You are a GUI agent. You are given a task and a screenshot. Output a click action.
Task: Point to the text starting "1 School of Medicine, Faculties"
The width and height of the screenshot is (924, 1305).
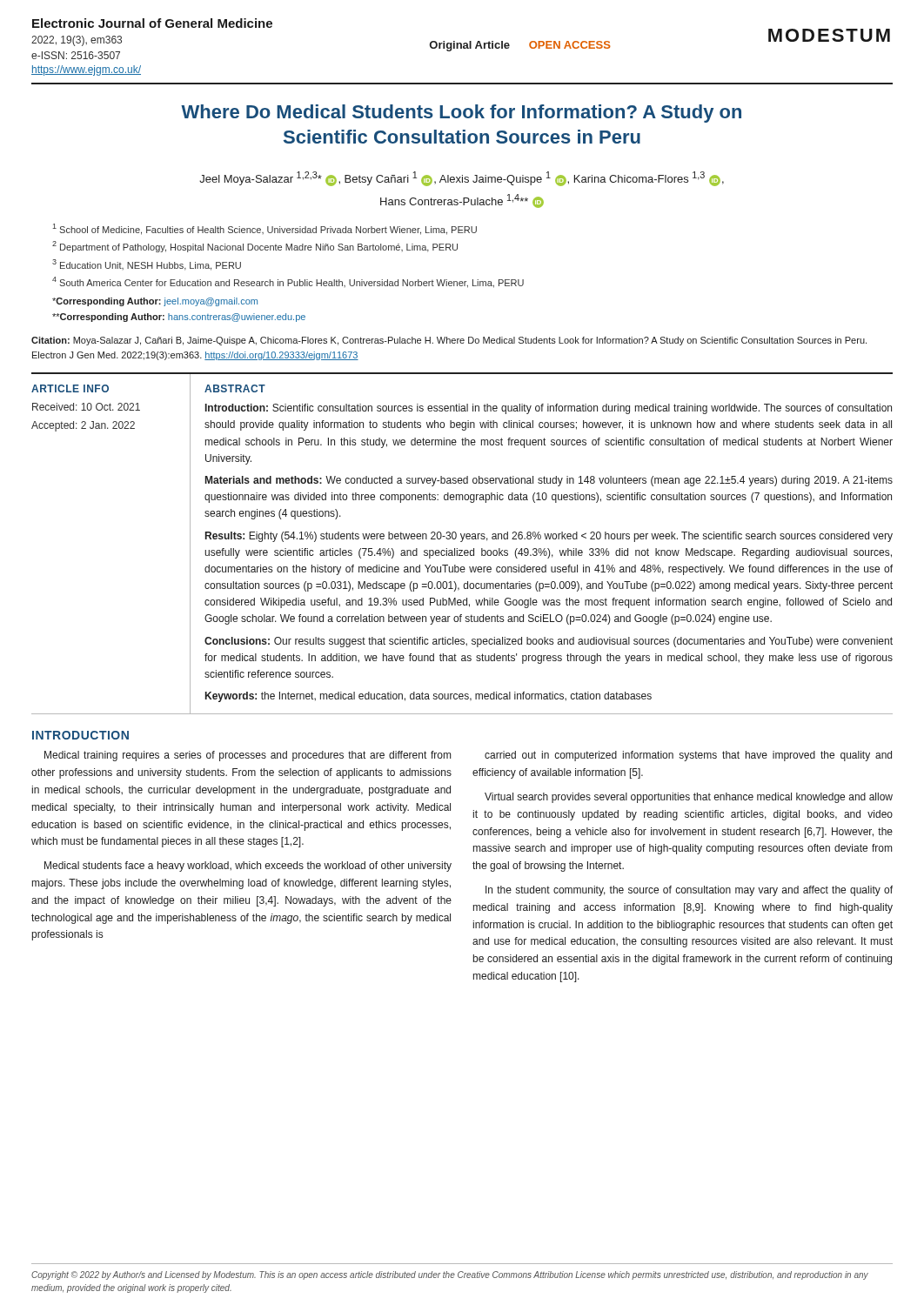tap(288, 255)
